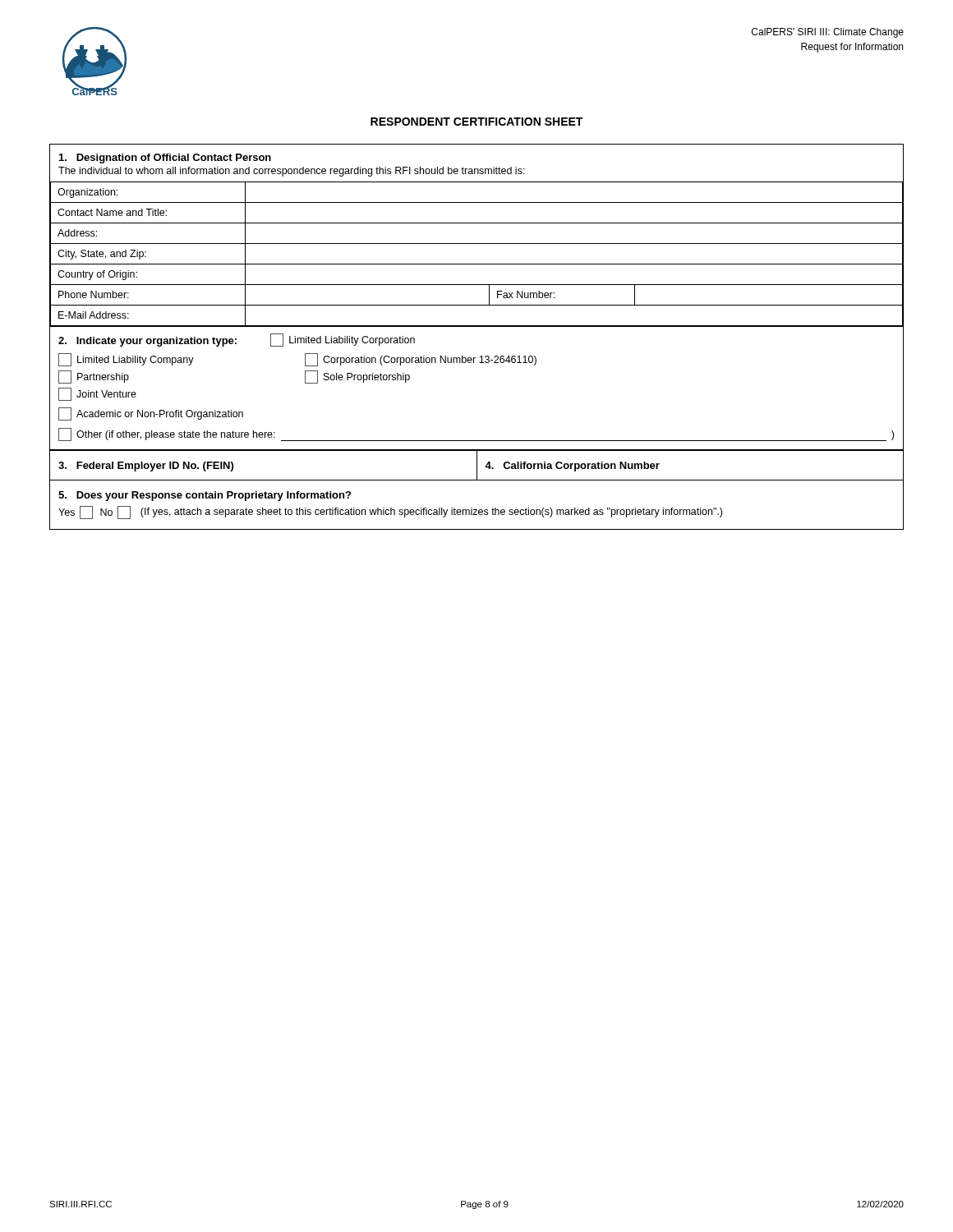
Task: Select the text with the text "Federal Employer ID No. (FEIN)"
Action: click(x=146, y=465)
